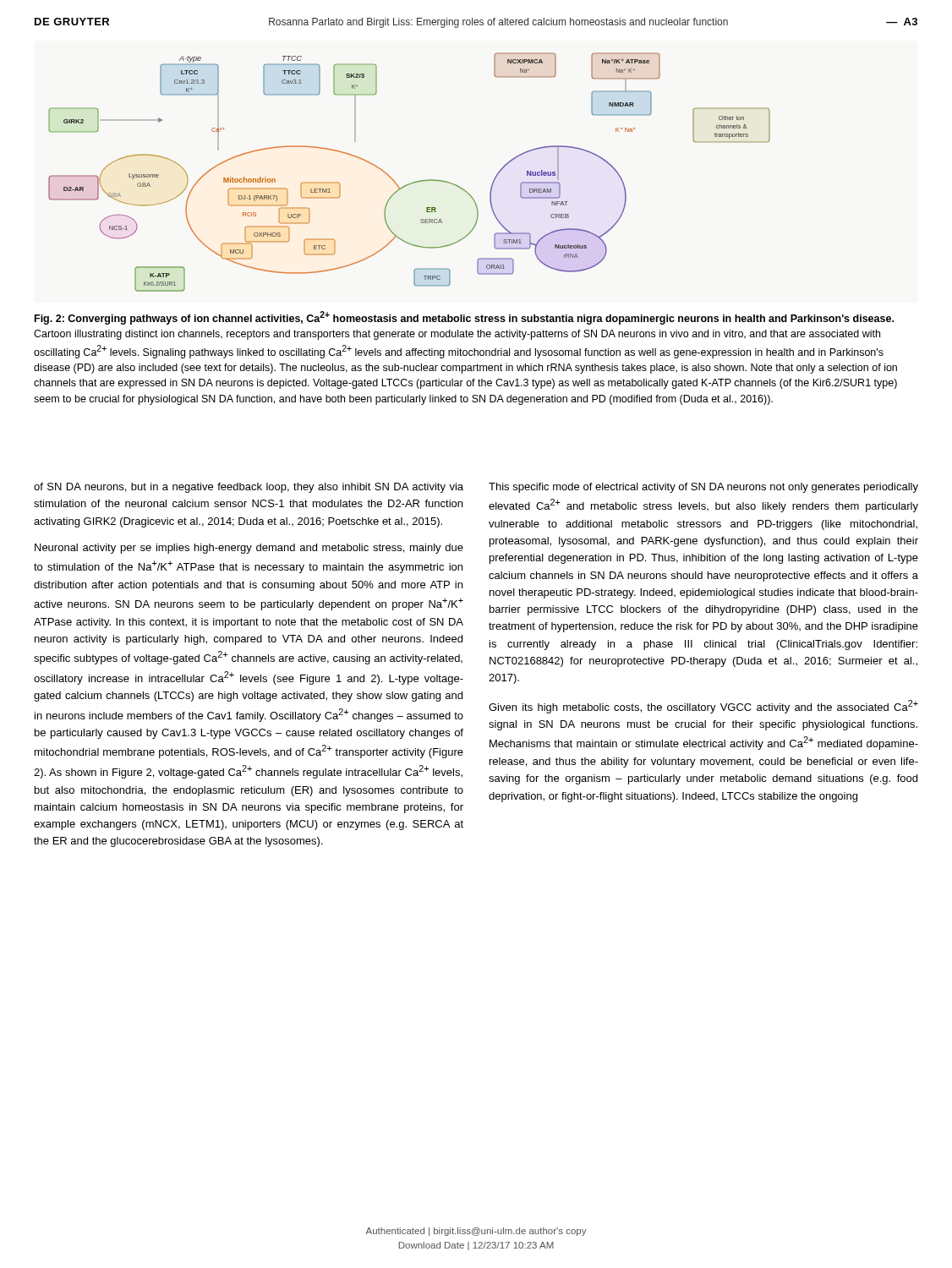Where is the passage that starts "This specific mode of electrical activity"?
The image size is (952, 1268).
tap(703, 583)
